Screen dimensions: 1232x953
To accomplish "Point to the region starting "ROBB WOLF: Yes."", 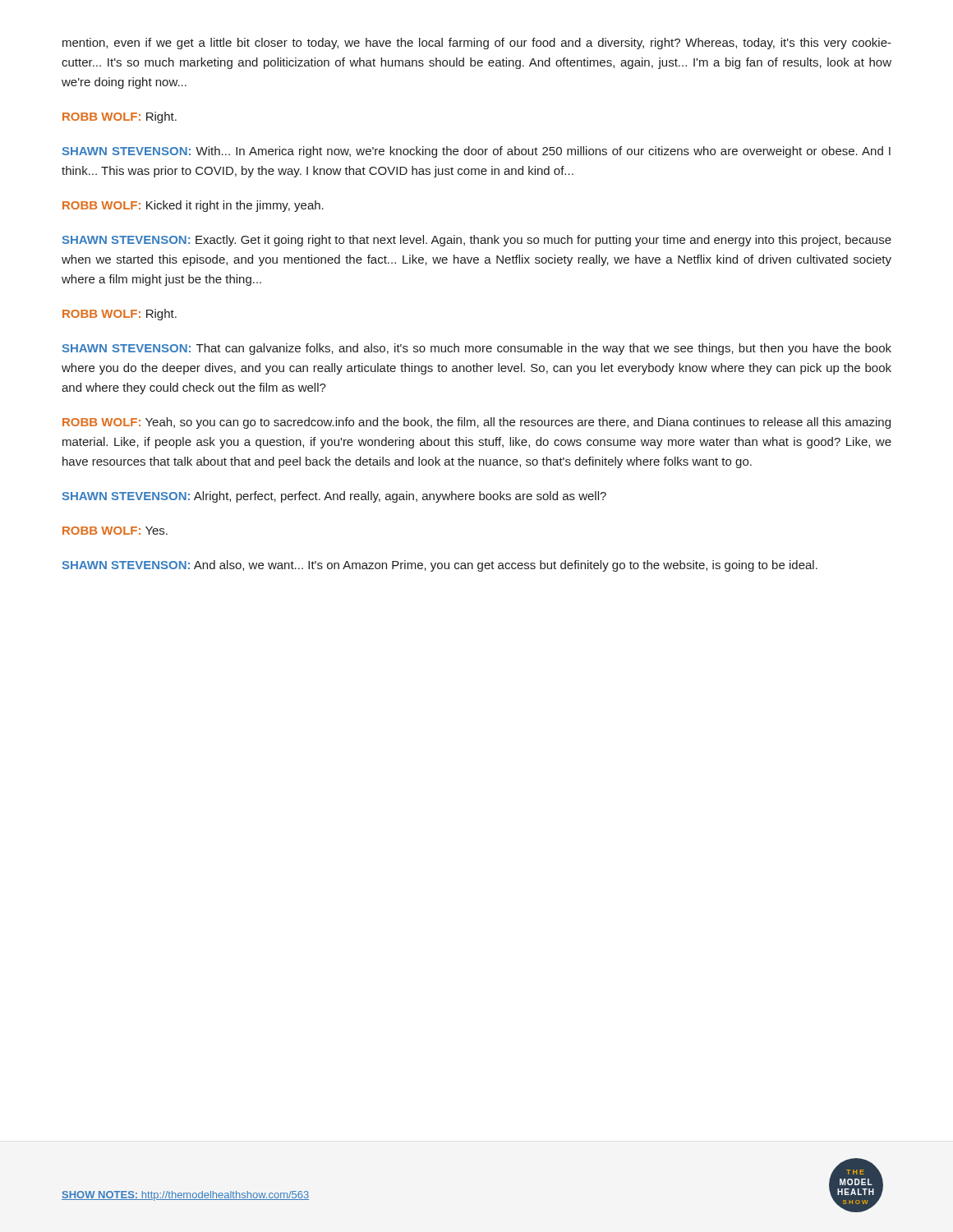I will [115, 530].
